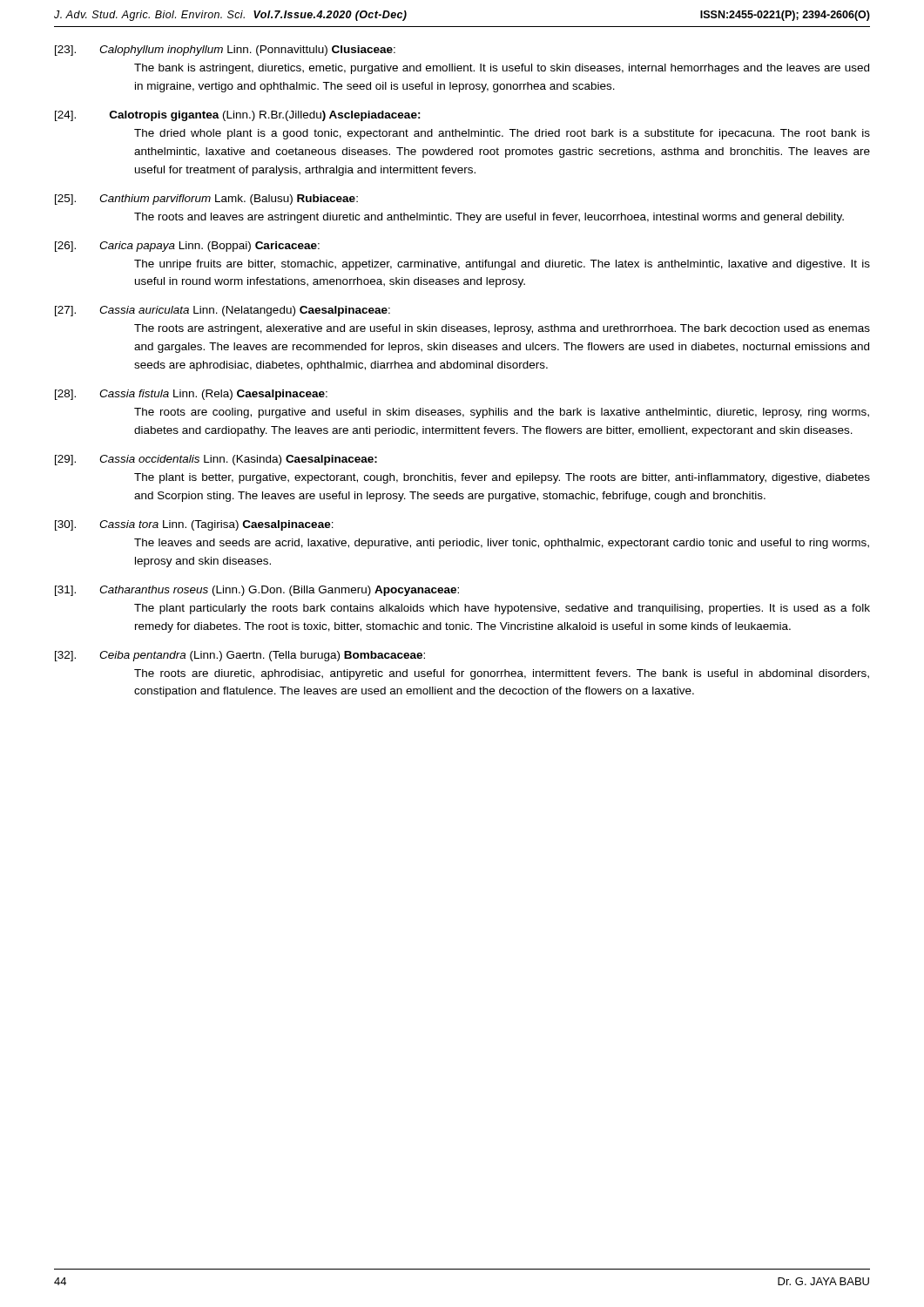The height and width of the screenshot is (1307, 924).
Task: Click on the list item containing "[28]. Cassia fistula Linn. (Rela) Caesalpinaceae:"
Action: click(x=462, y=414)
